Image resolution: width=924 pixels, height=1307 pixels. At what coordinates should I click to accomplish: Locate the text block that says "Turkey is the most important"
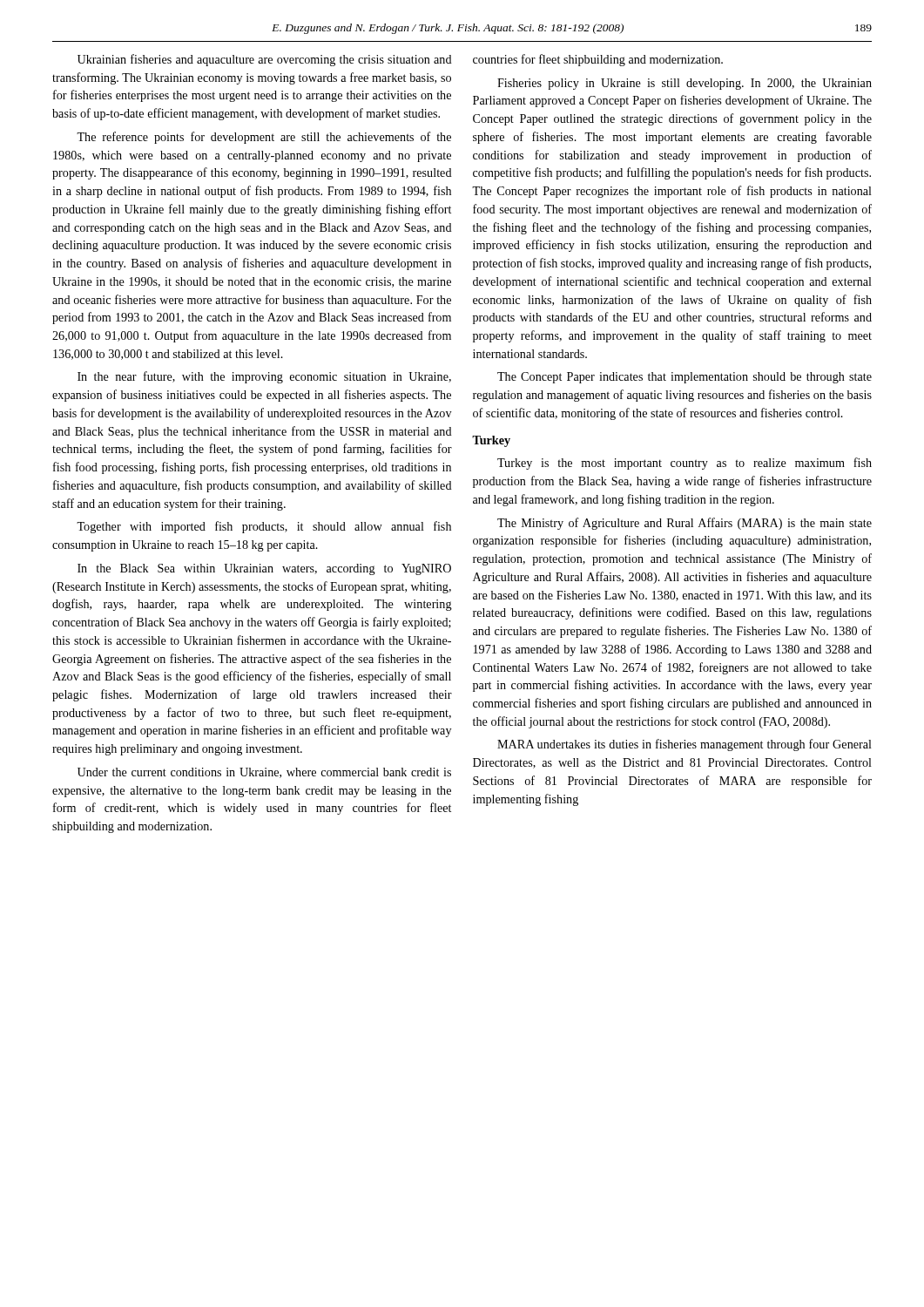[x=672, y=481]
